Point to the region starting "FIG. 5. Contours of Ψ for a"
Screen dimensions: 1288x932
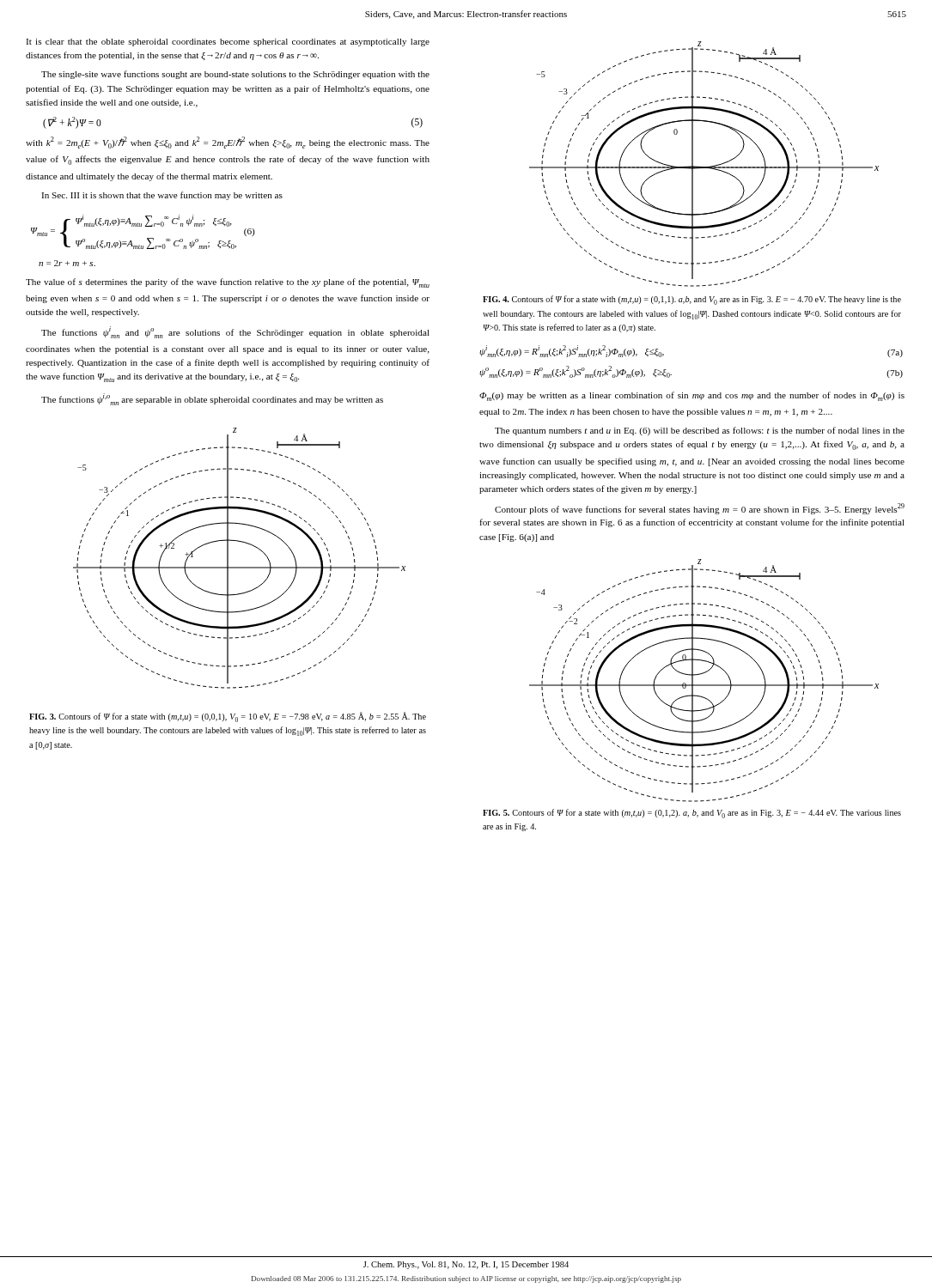[x=692, y=820]
